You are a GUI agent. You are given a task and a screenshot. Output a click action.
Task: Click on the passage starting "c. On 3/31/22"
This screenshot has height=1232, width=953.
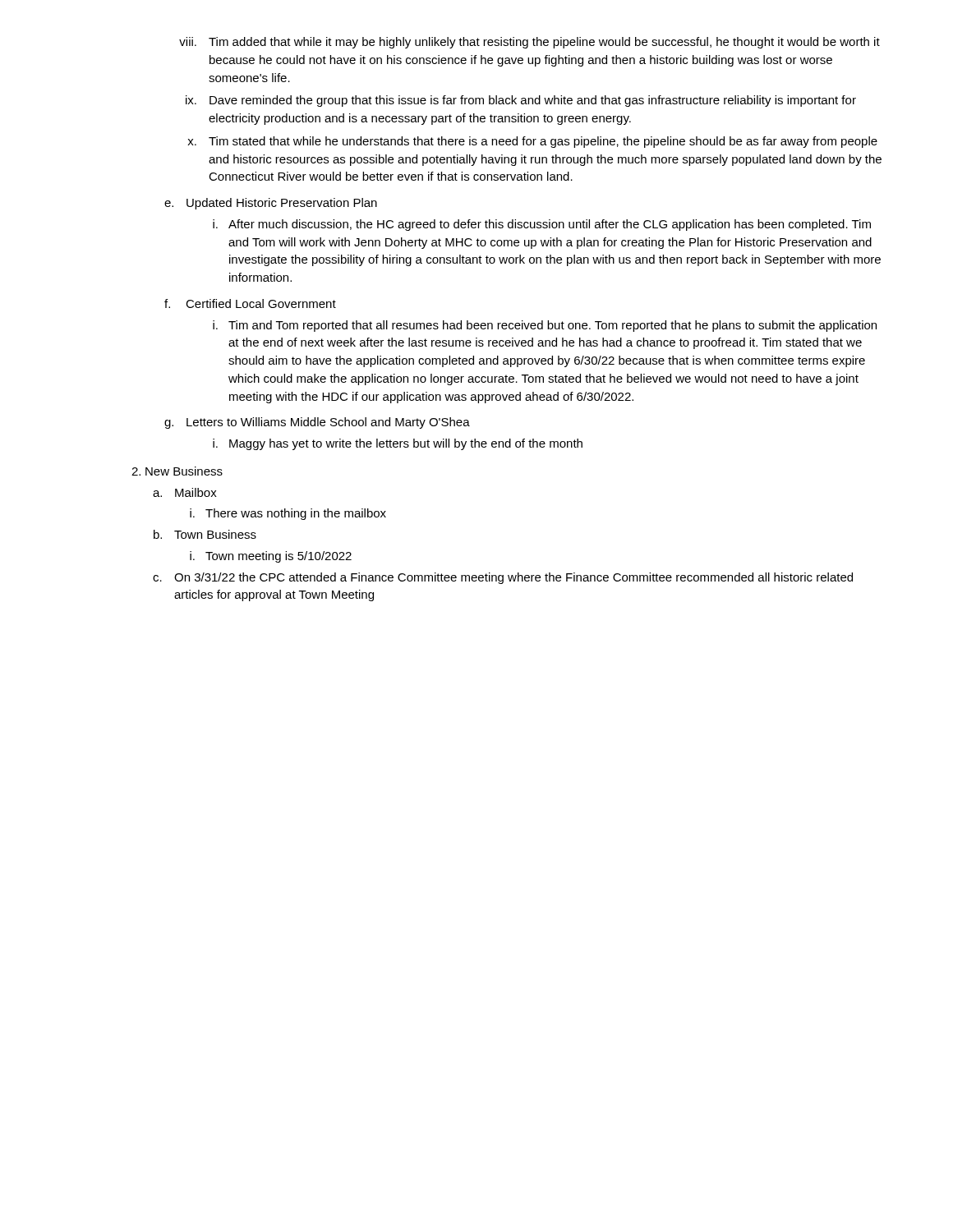[520, 586]
